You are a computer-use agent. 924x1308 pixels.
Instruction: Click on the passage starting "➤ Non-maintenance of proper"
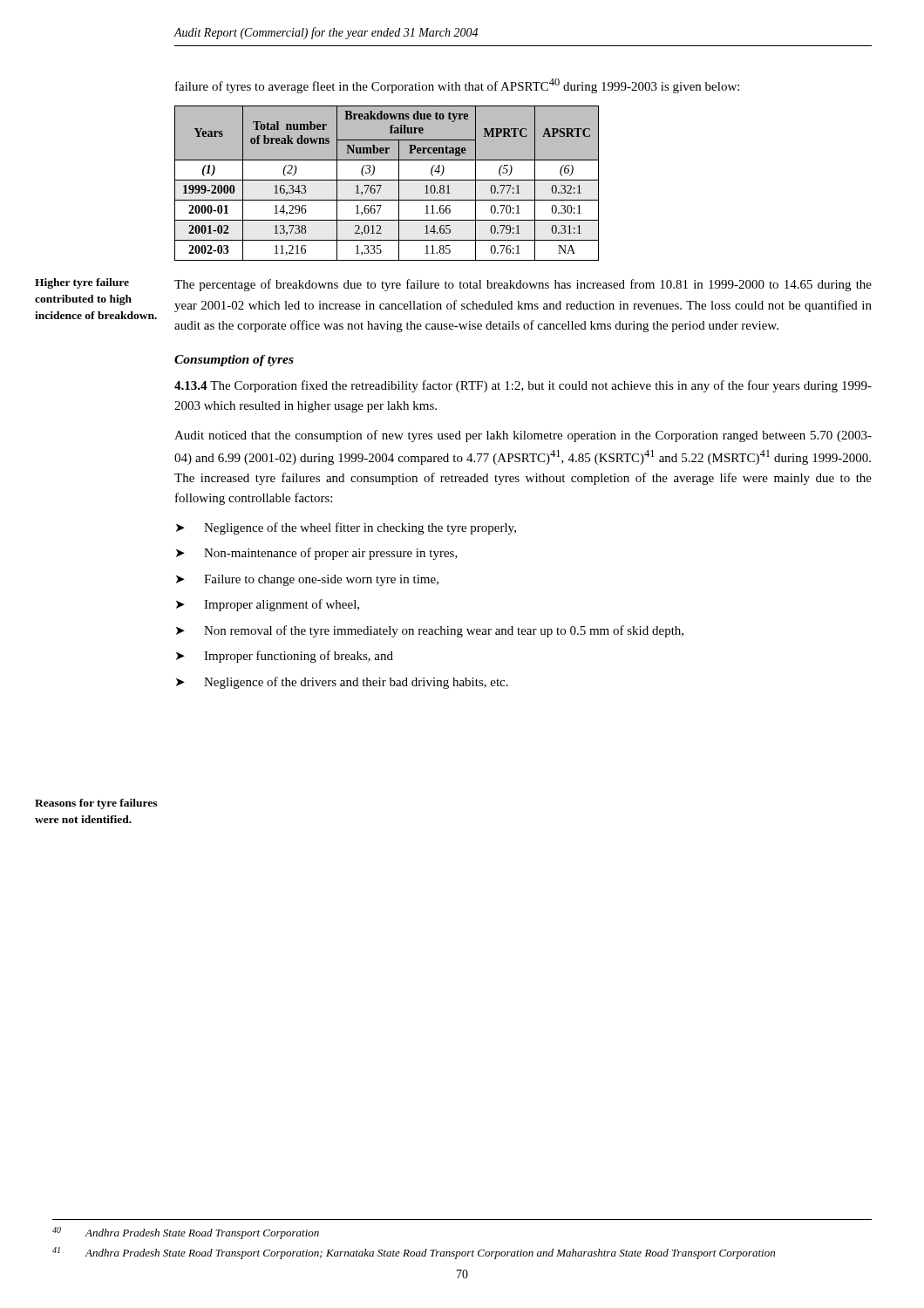pos(316,553)
